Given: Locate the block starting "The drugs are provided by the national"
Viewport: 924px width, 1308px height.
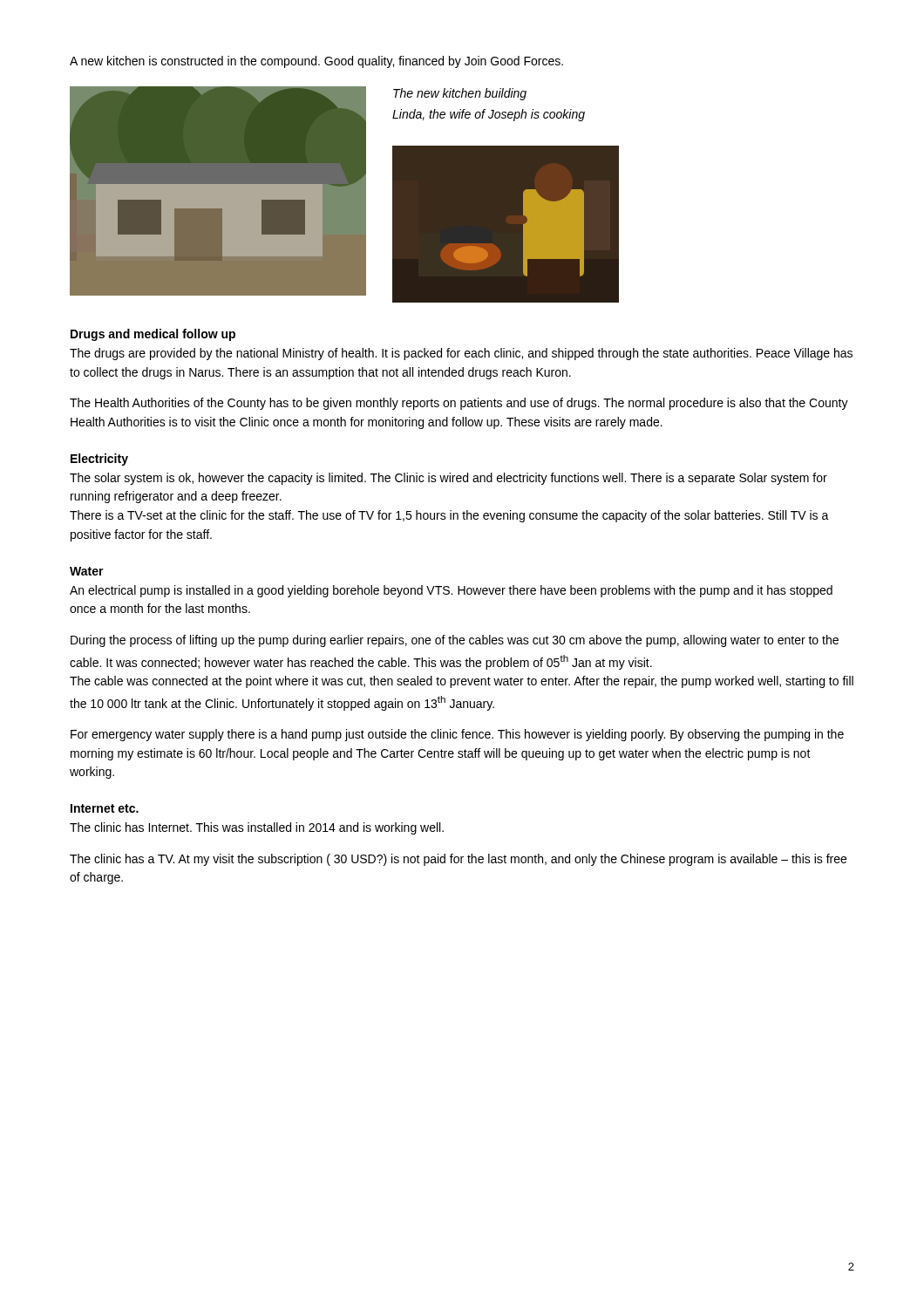Looking at the screenshot, I should coord(461,363).
